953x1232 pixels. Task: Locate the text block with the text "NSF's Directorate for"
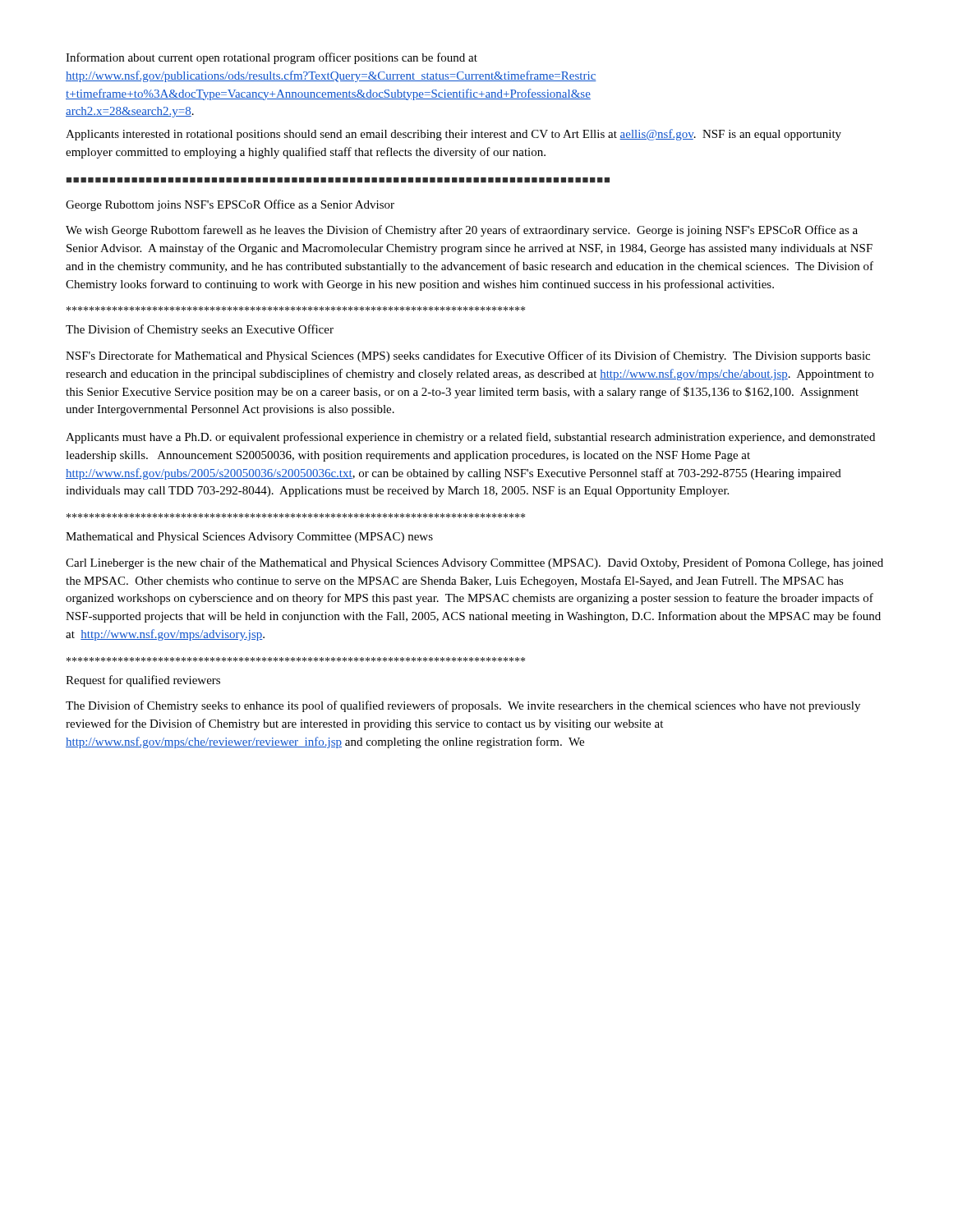[x=470, y=382]
